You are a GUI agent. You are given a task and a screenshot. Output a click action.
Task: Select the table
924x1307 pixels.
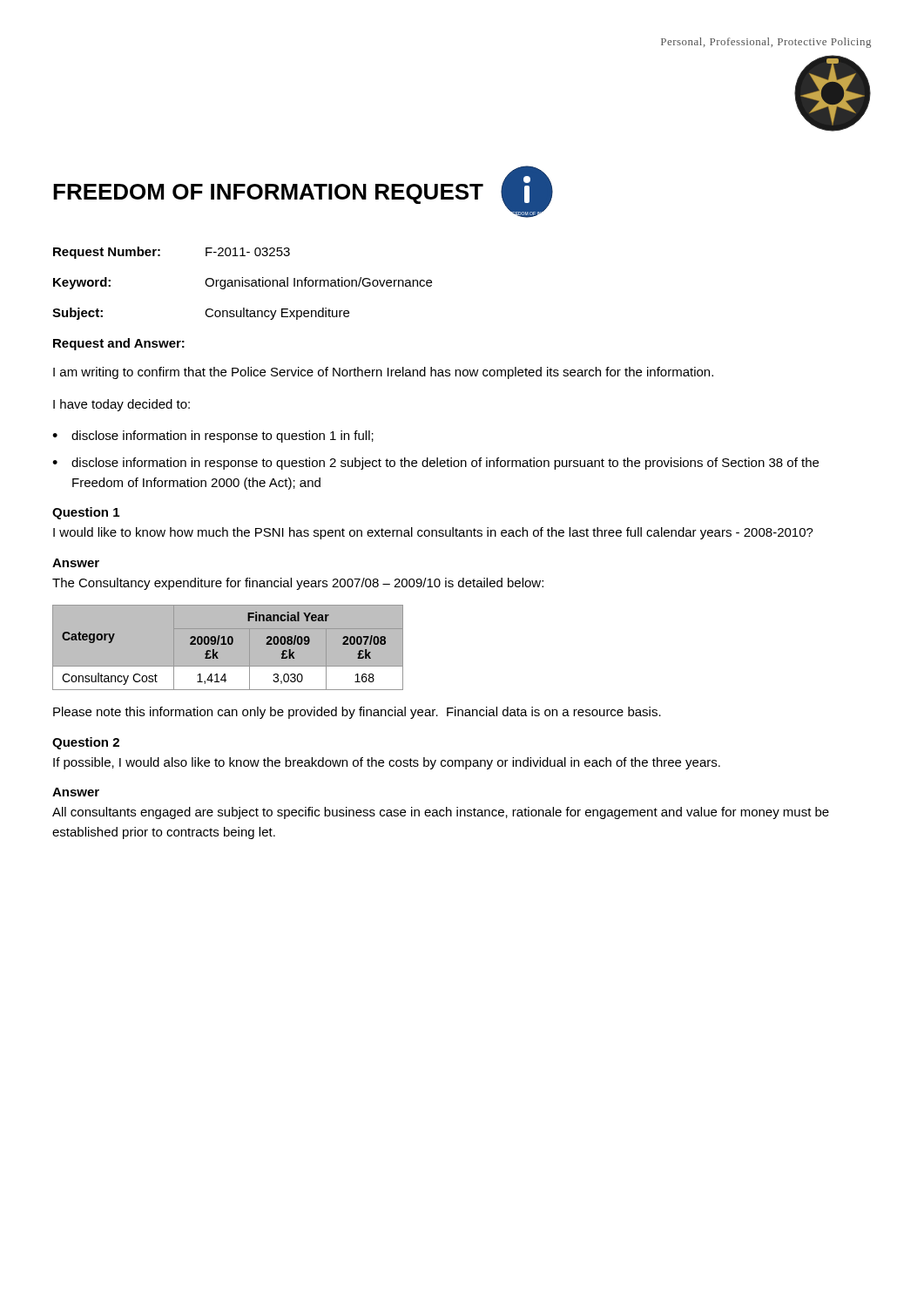pyautogui.click(x=462, y=648)
